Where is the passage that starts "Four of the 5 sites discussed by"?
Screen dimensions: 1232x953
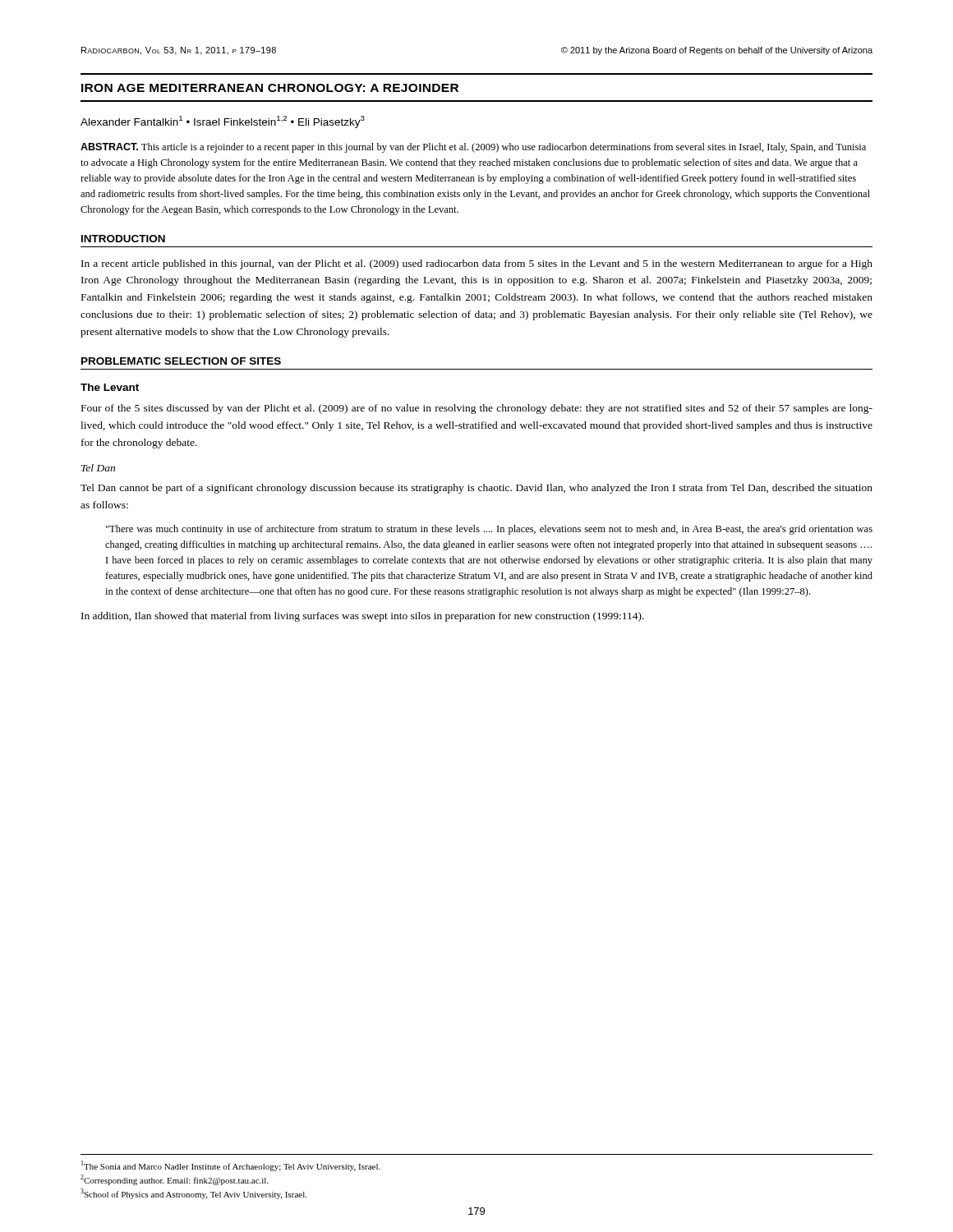[x=476, y=425]
